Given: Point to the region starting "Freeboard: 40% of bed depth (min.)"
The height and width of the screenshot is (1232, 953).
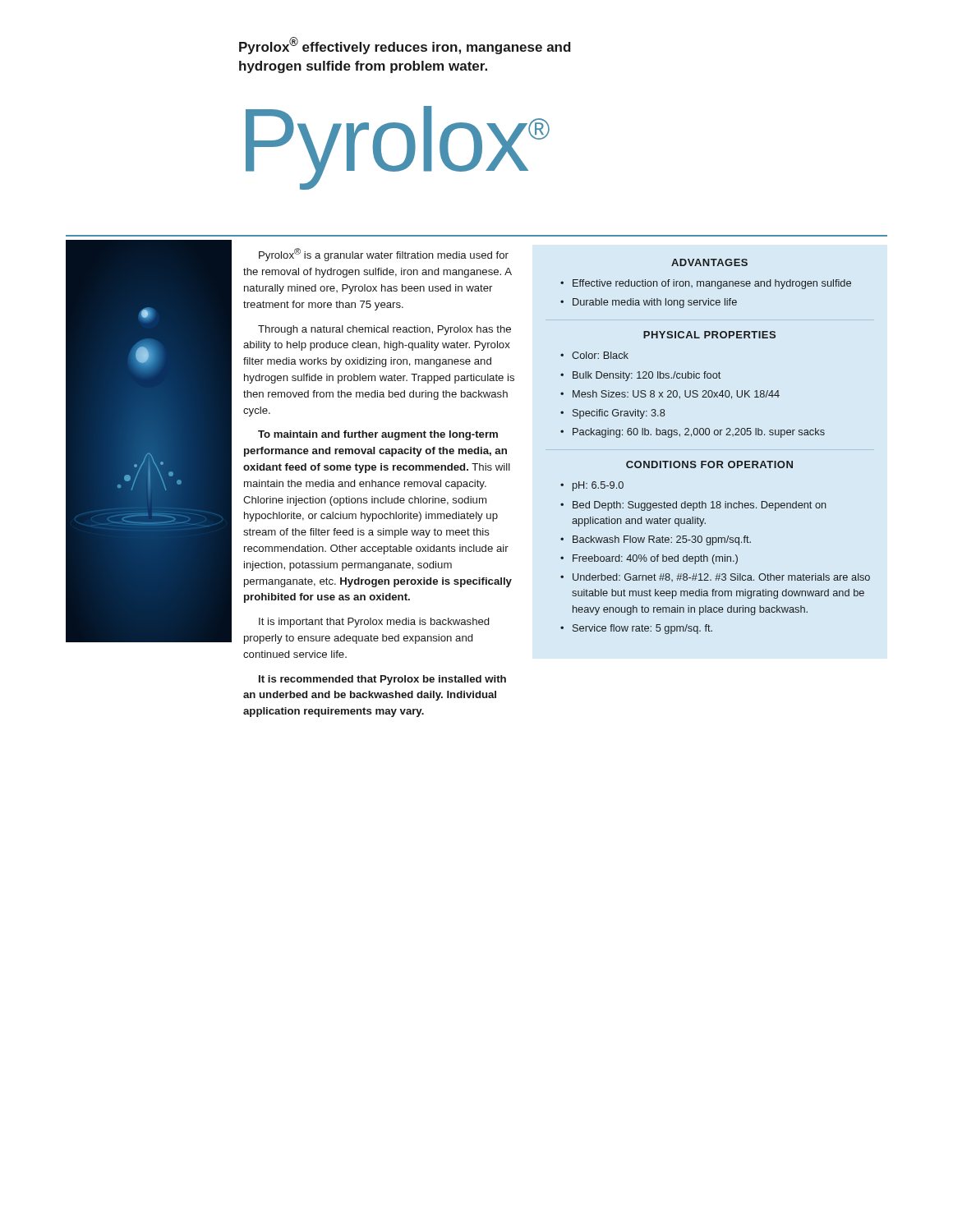Looking at the screenshot, I should tap(655, 558).
